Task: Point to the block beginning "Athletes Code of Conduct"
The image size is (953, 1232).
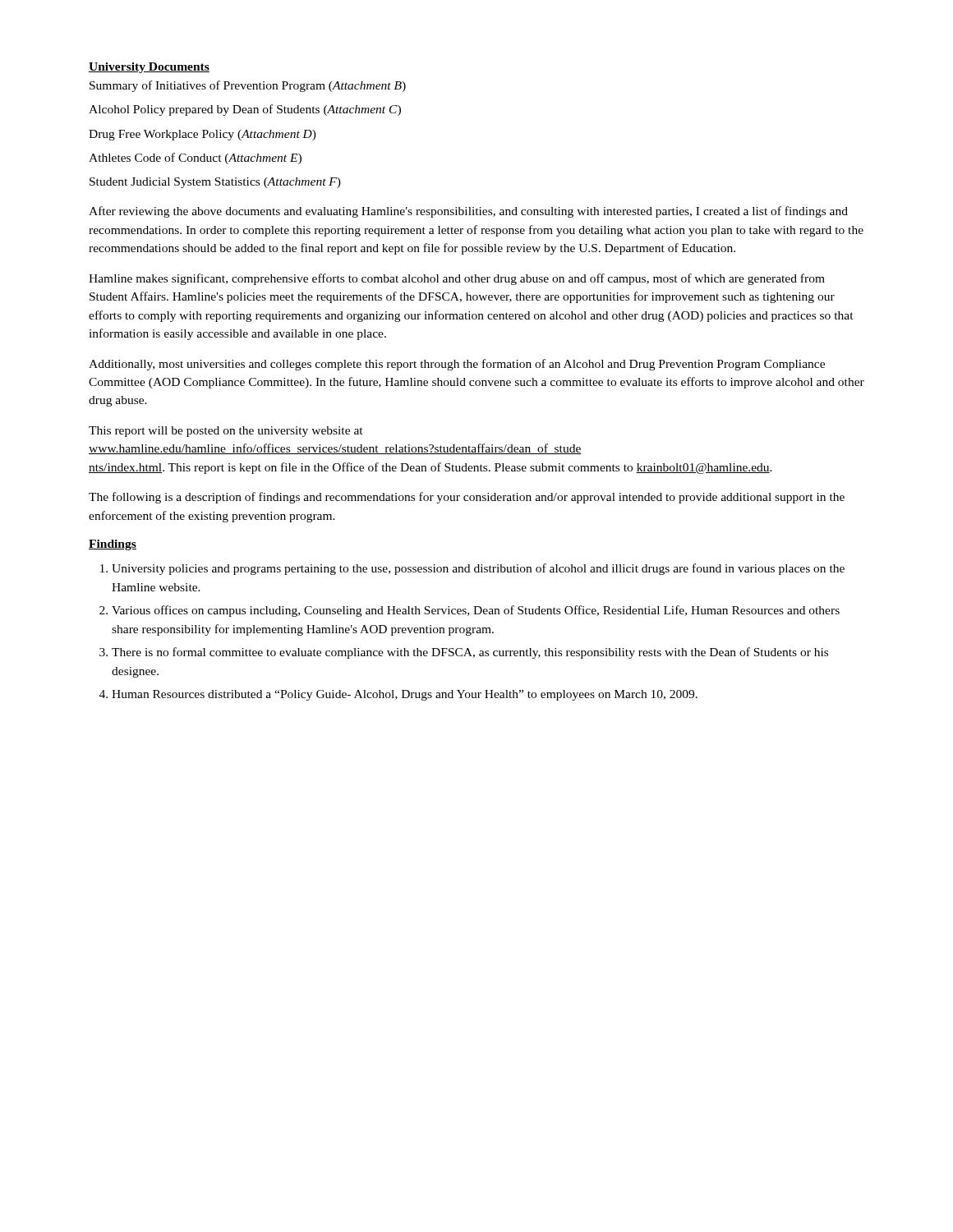Action: coord(195,157)
